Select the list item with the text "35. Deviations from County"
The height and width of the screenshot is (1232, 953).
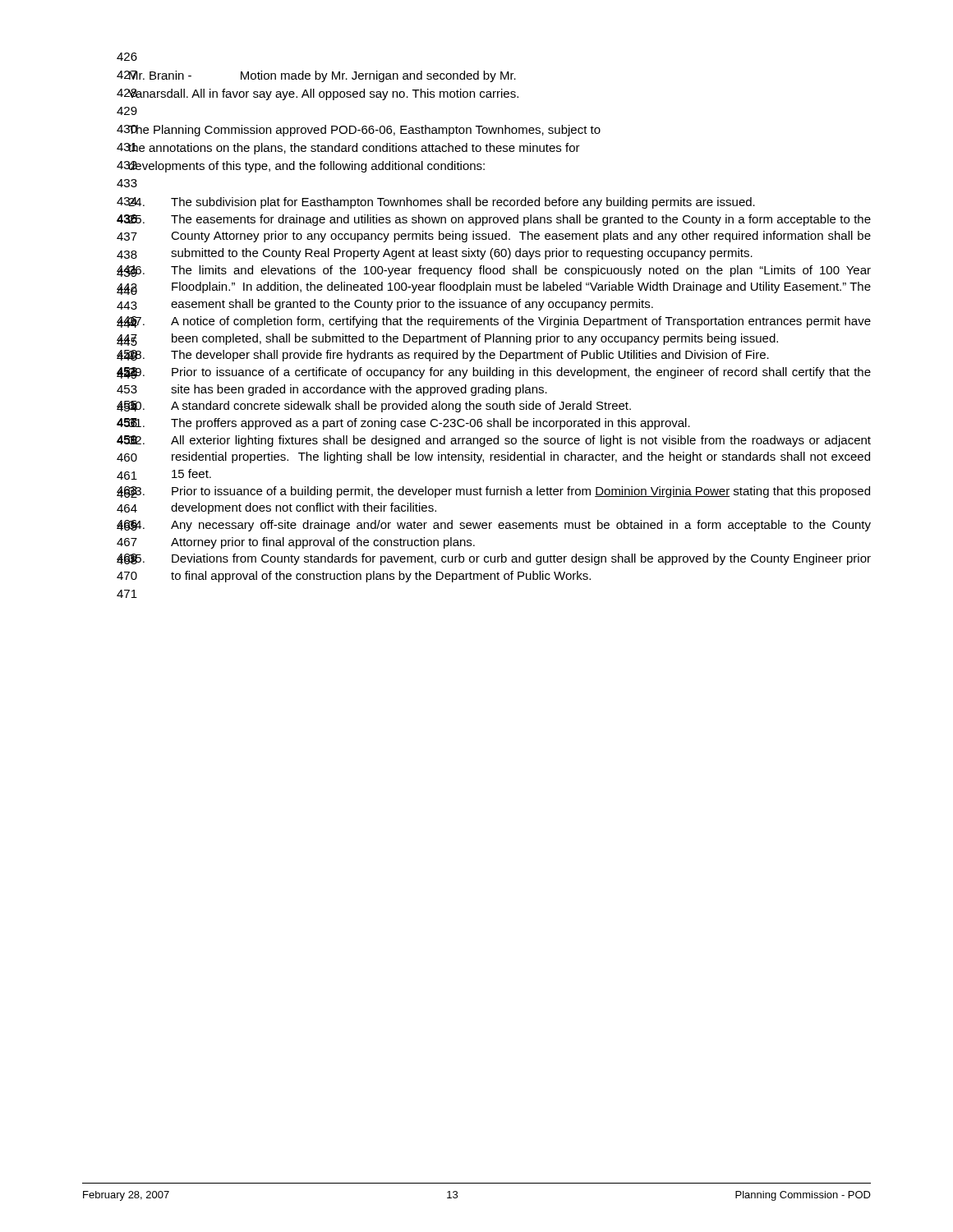(x=500, y=568)
